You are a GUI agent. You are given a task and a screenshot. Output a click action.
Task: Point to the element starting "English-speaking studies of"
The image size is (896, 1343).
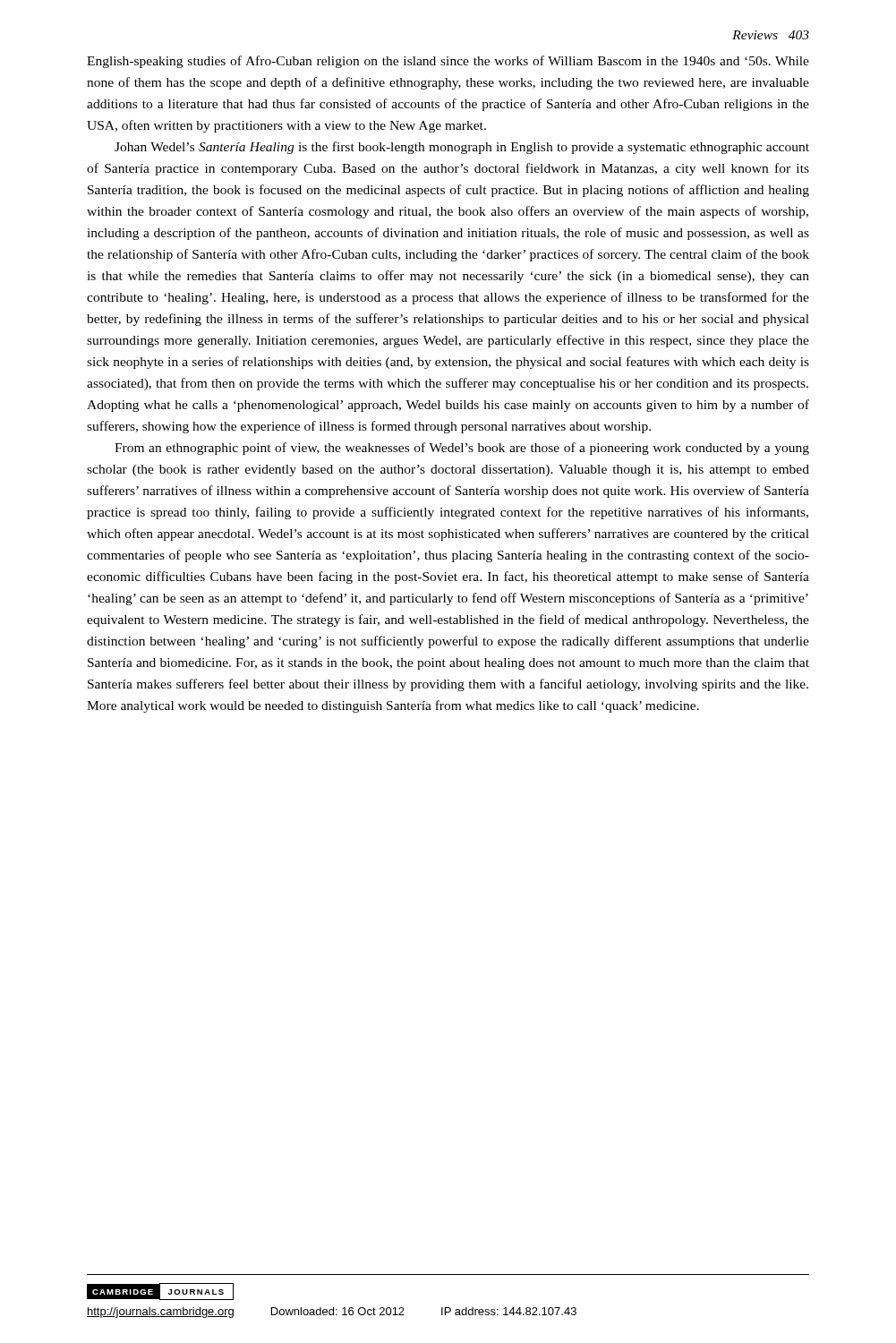point(448,93)
